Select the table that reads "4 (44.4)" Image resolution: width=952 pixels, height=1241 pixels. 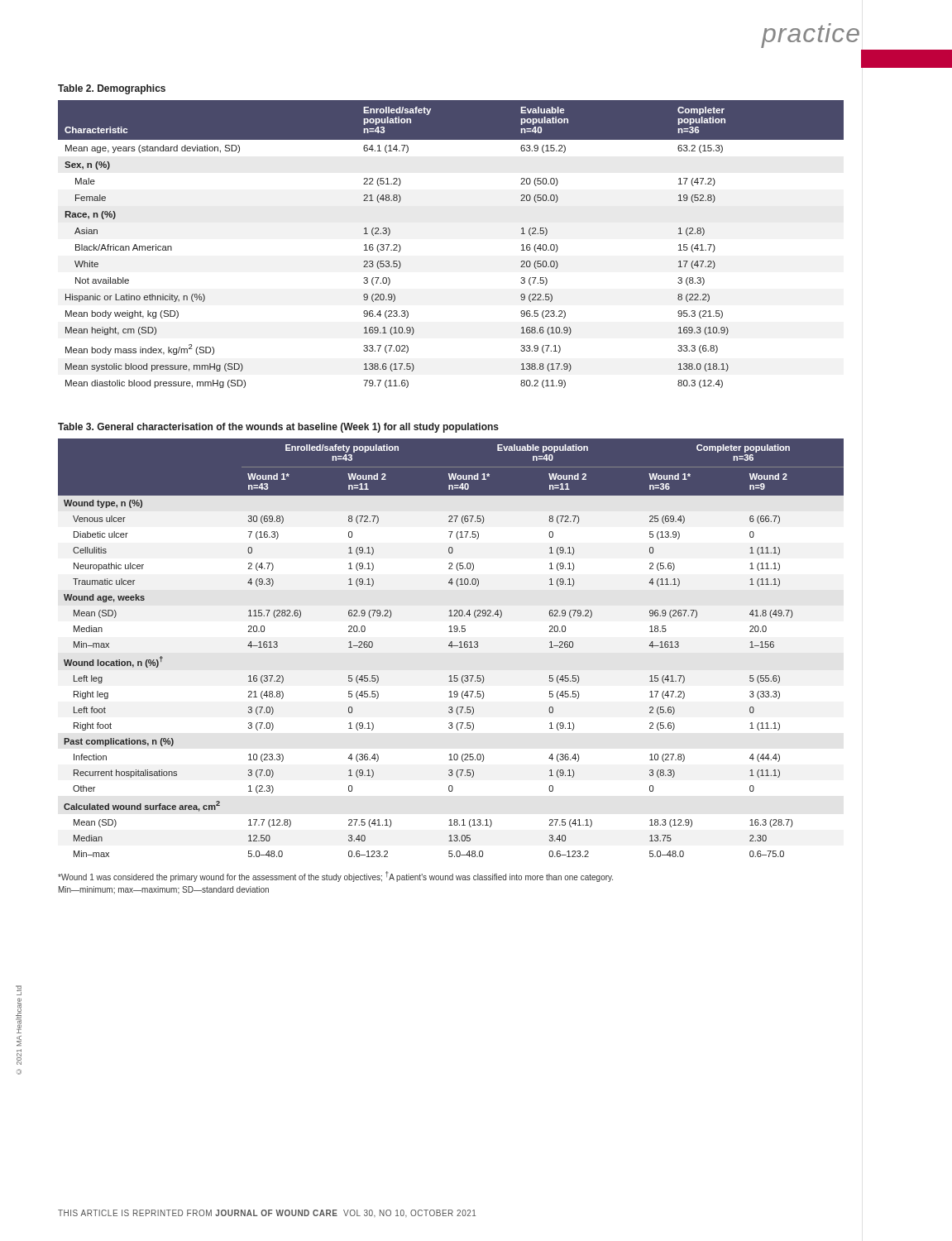451,650
